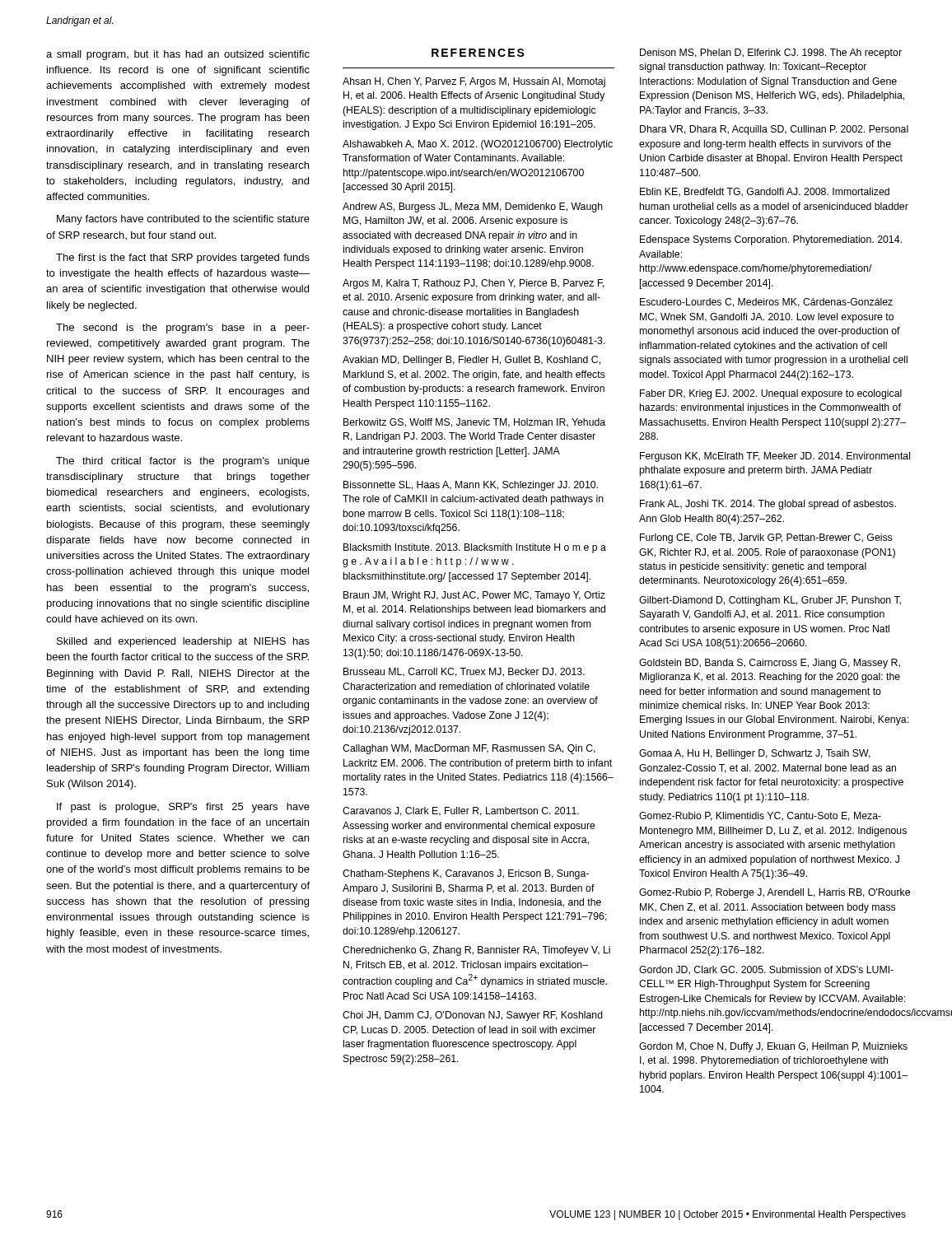This screenshot has height=1235, width=952.
Task: Point to the block beginning "Avakian MD, Dellinger B, Fiedler H, Gullet B,"
Action: (474, 381)
